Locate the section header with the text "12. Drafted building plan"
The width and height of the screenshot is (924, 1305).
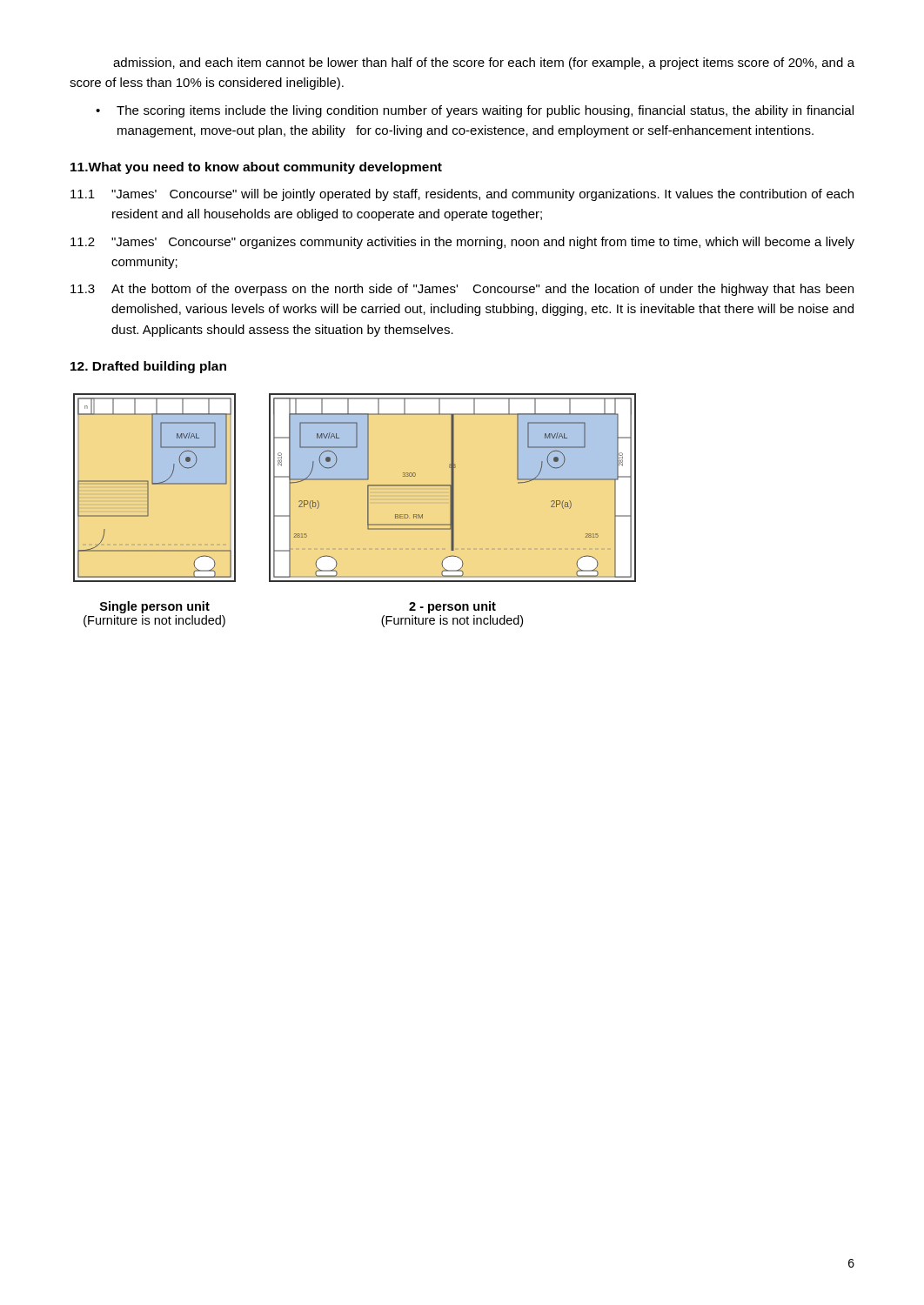pos(148,366)
